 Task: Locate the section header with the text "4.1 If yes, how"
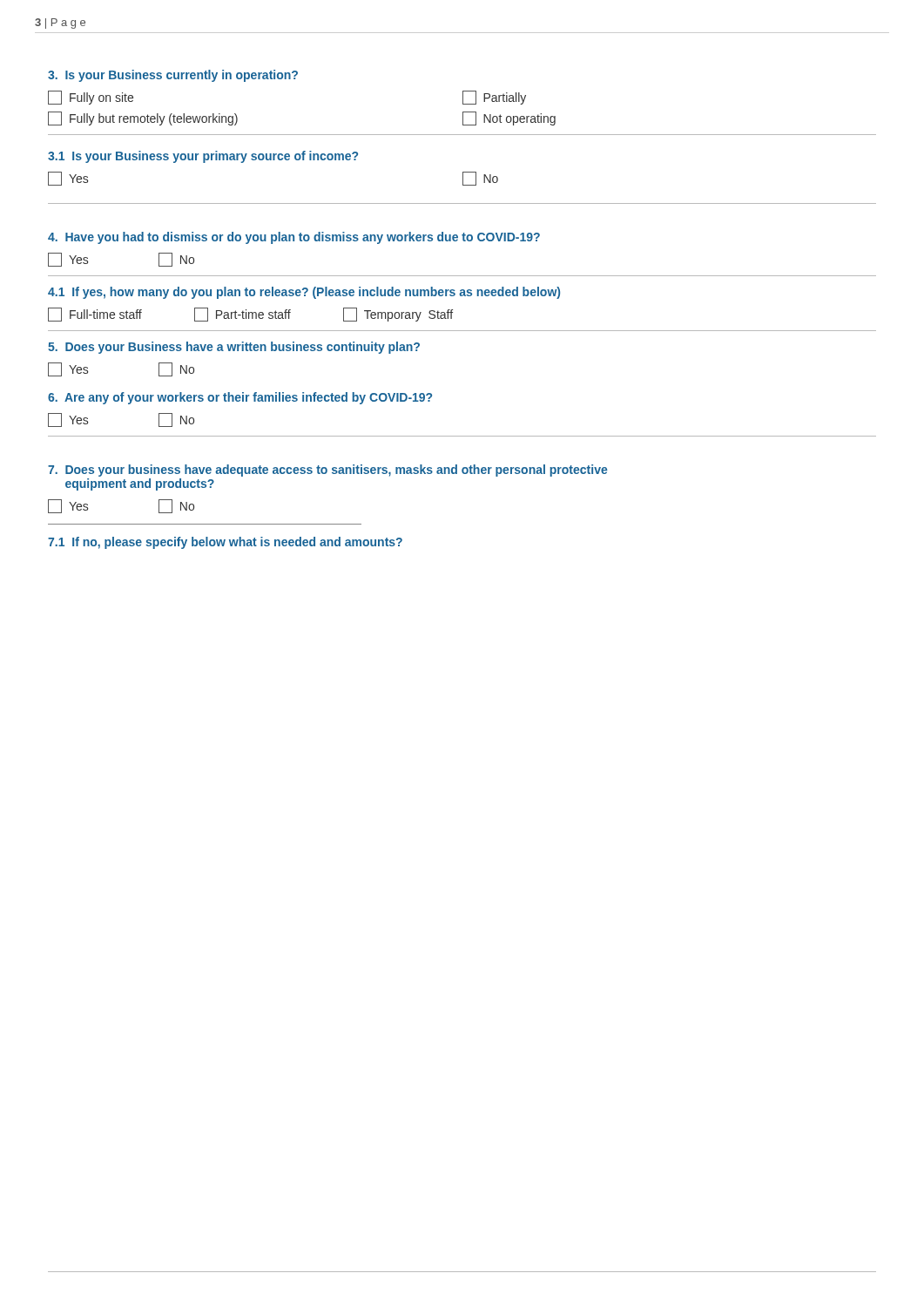(304, 292)
